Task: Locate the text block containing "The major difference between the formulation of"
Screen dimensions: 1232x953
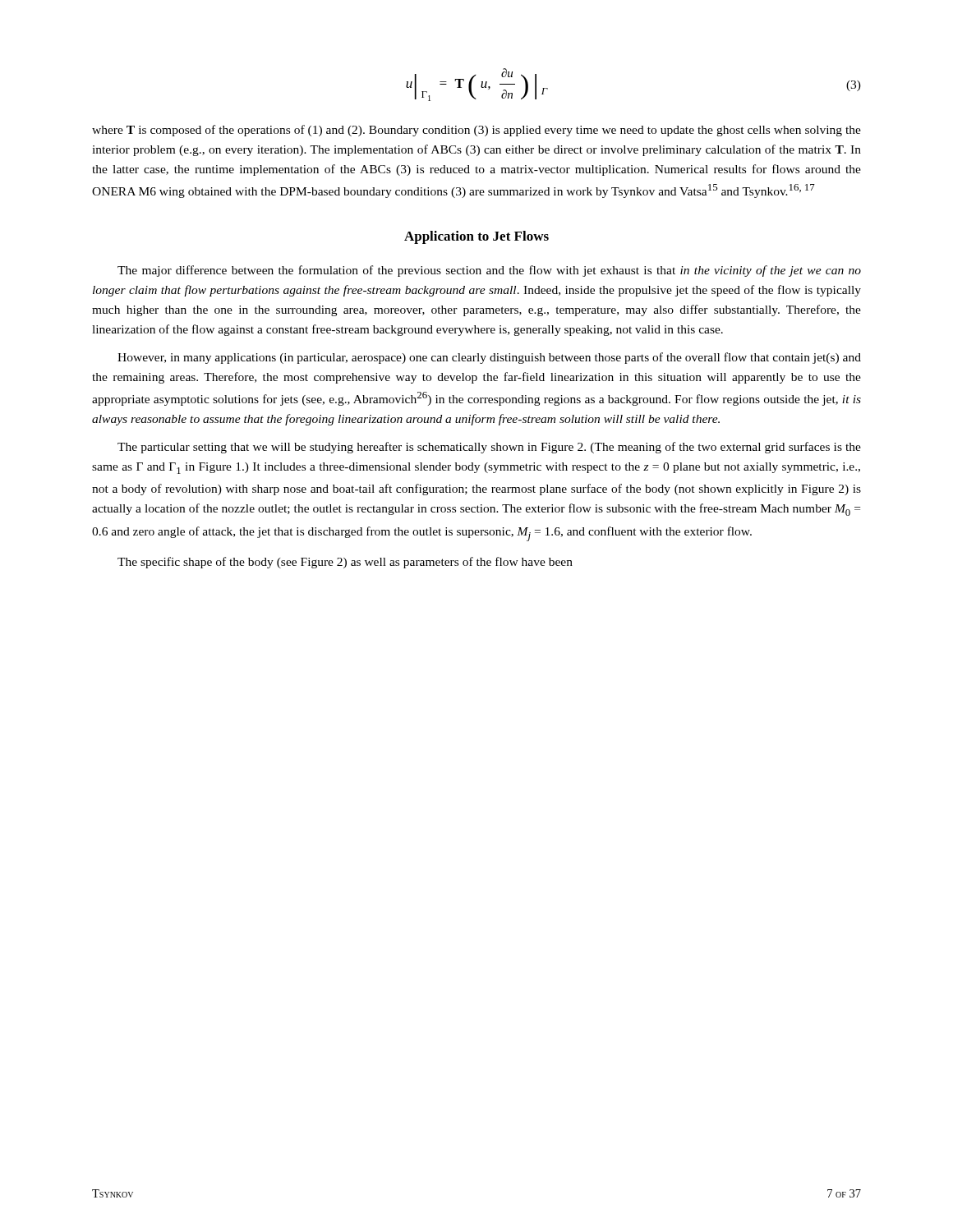Action: point(476,300)
